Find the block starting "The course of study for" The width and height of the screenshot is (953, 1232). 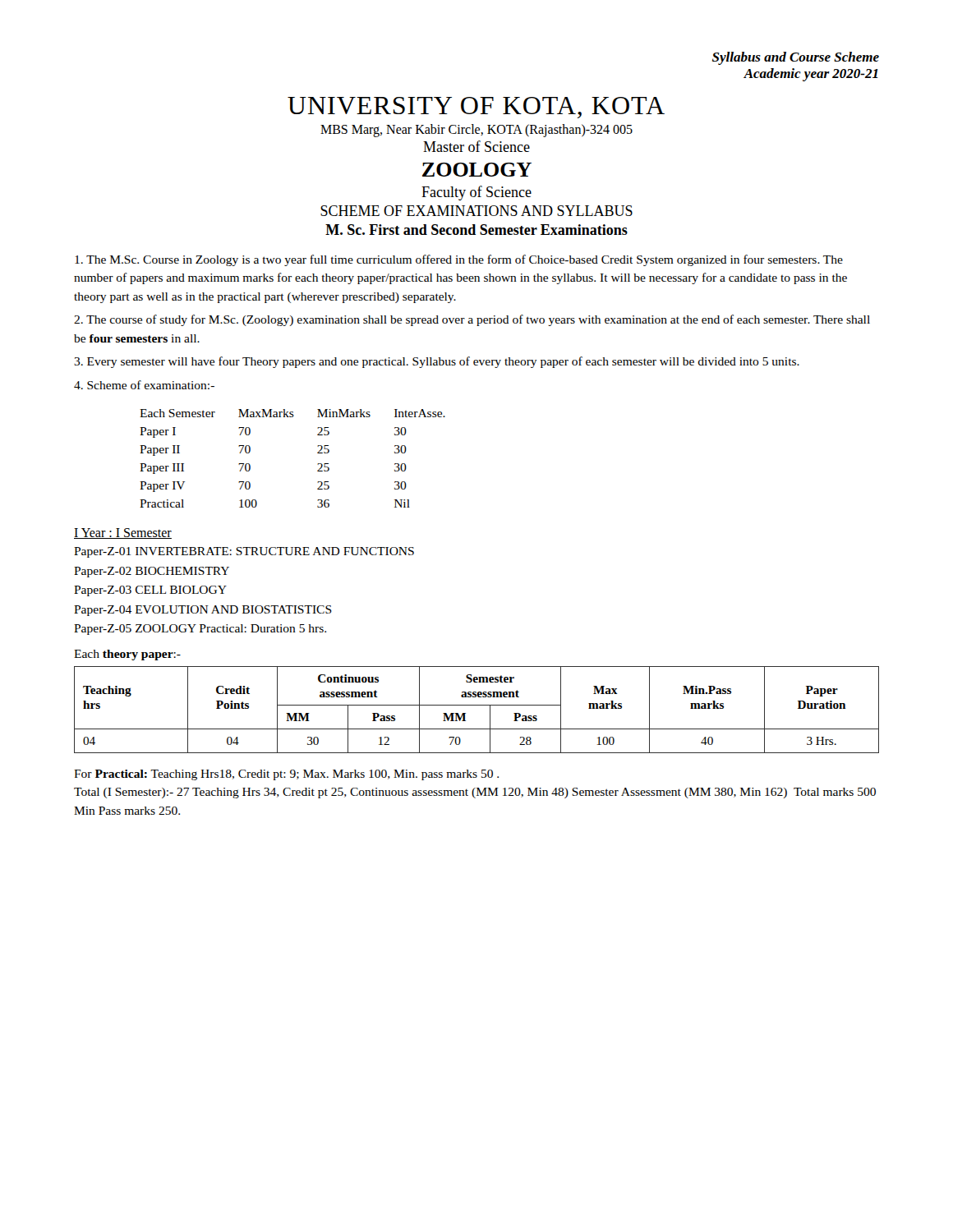[472, 329]
